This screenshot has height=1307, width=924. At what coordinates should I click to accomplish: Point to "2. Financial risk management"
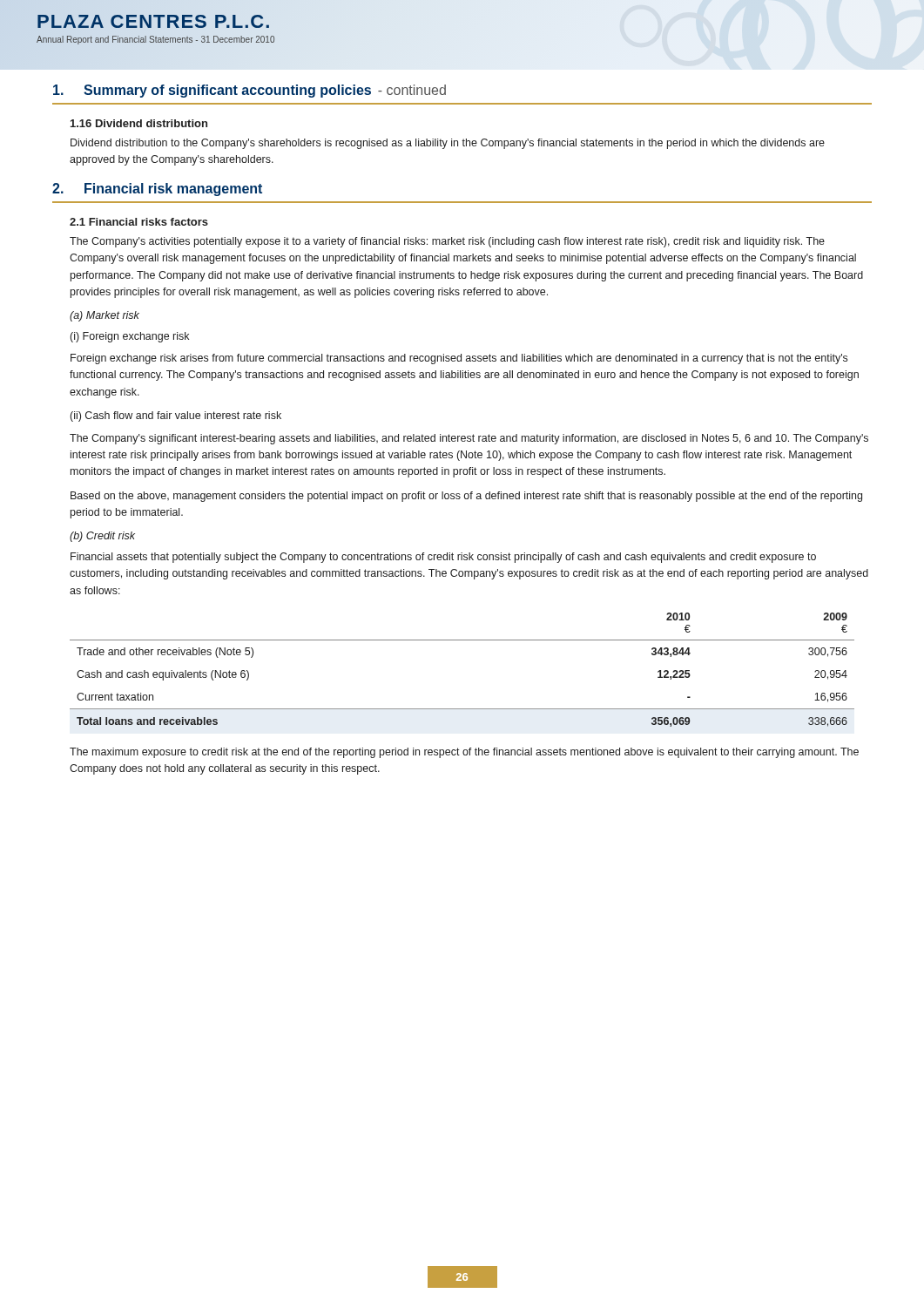pos(157,189)
